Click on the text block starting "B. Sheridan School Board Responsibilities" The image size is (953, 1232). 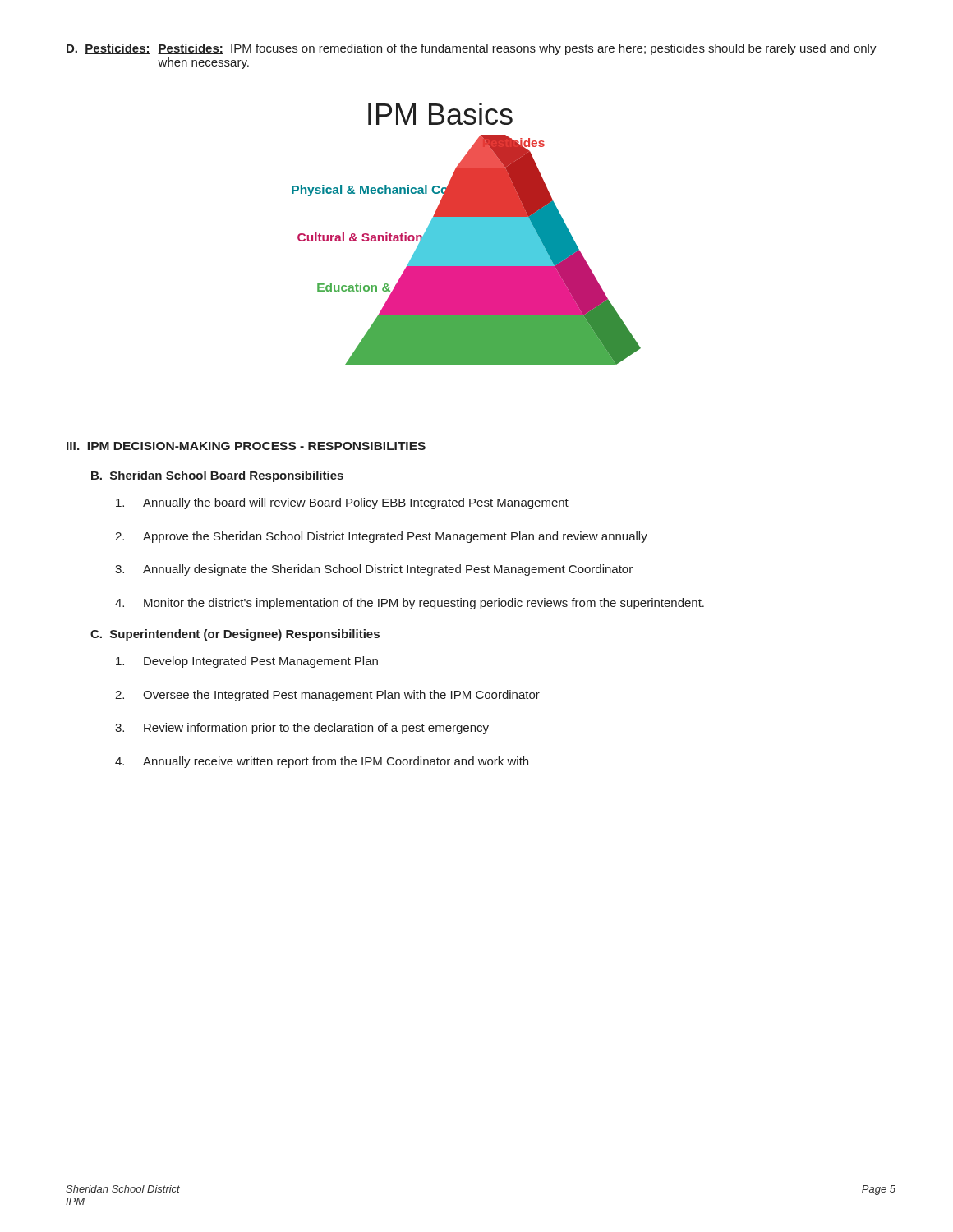[x=217, y=475]
